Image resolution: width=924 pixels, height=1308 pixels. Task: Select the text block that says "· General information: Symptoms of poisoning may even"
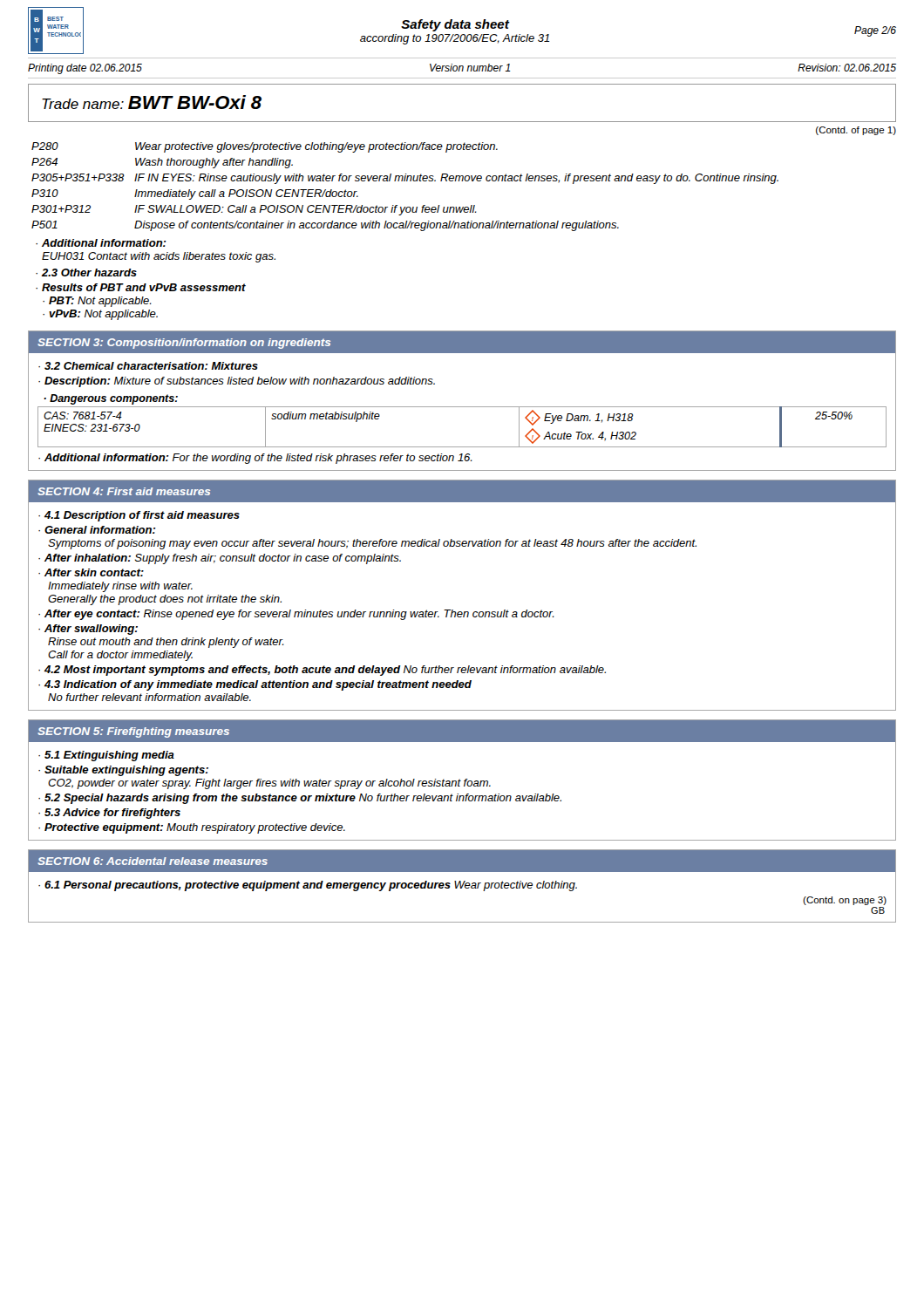click(368, 536)
